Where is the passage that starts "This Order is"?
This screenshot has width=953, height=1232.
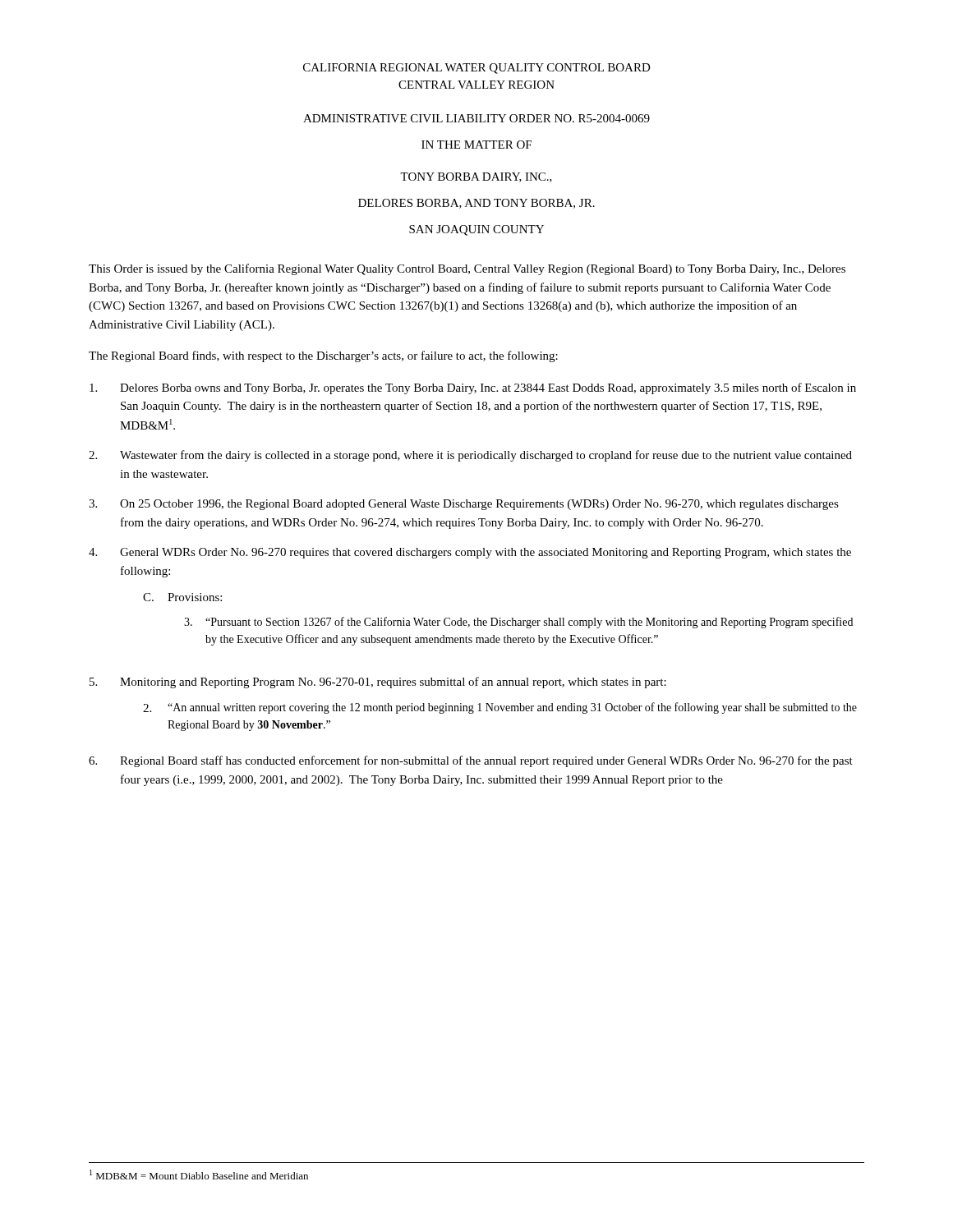pyautogui.click(x=467, y=296)
